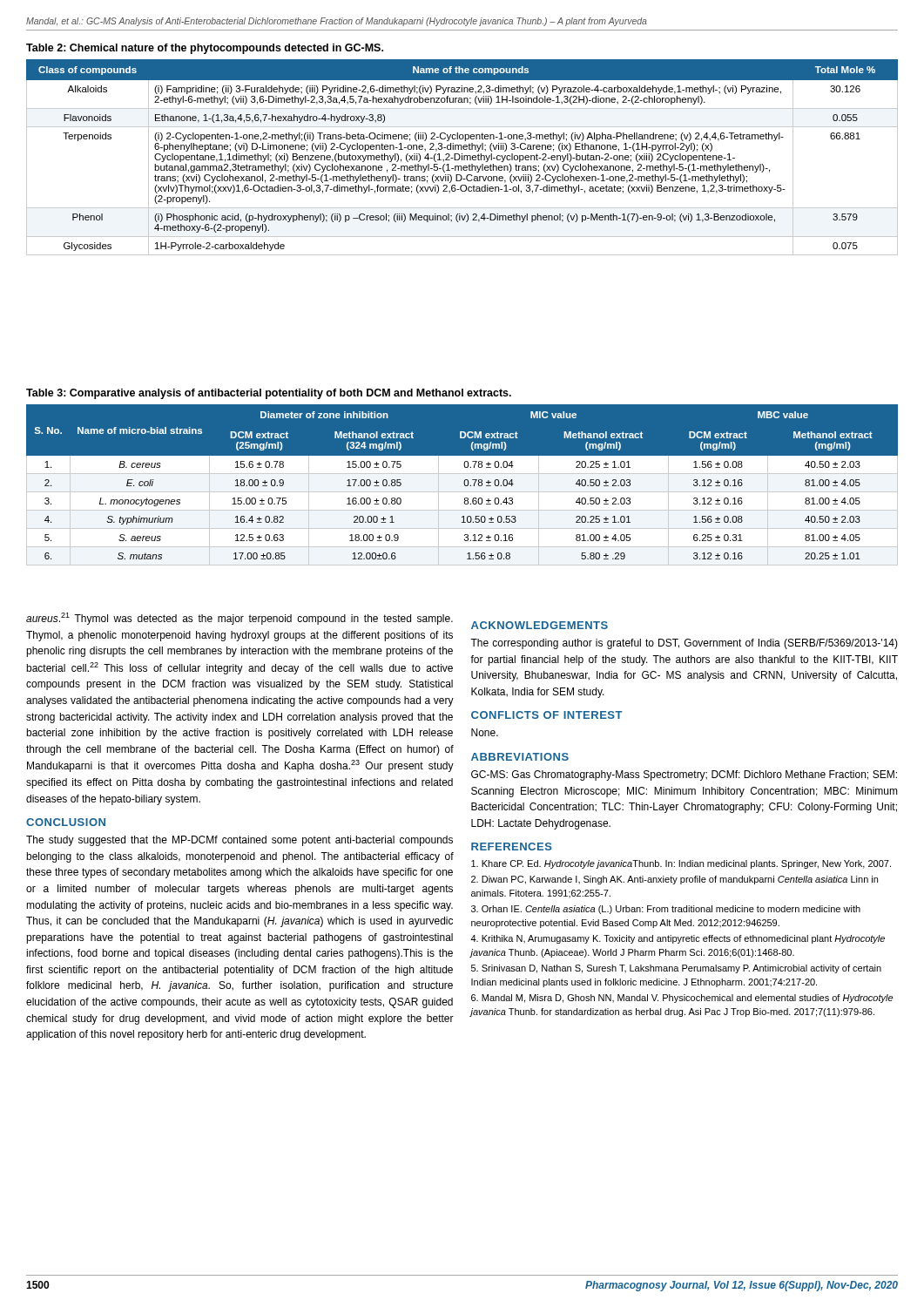Find the caption that reads "Table 3: Comparative analysis"

tap(269, 393)
